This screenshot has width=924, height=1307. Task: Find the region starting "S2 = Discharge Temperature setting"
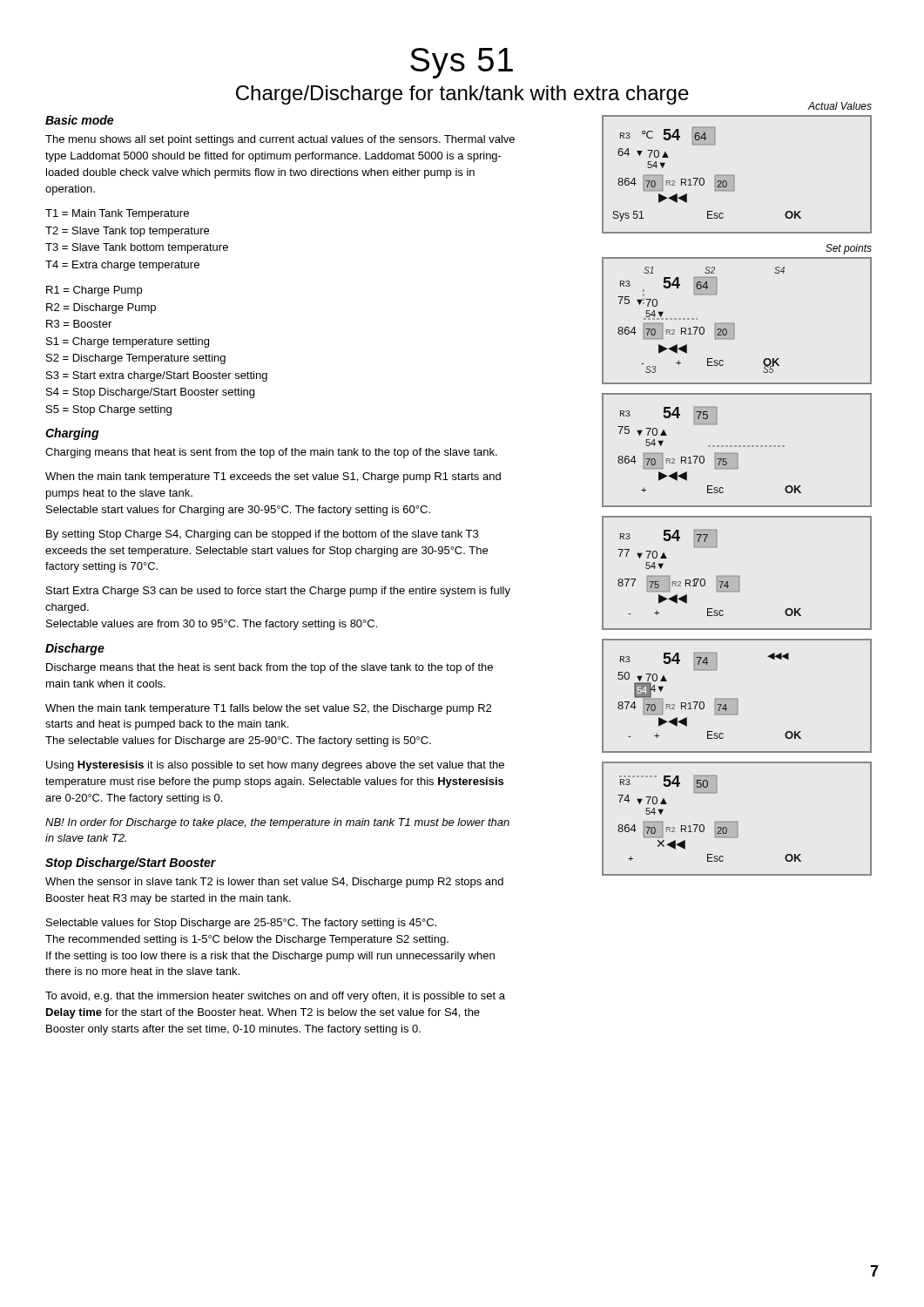(136, 358)
